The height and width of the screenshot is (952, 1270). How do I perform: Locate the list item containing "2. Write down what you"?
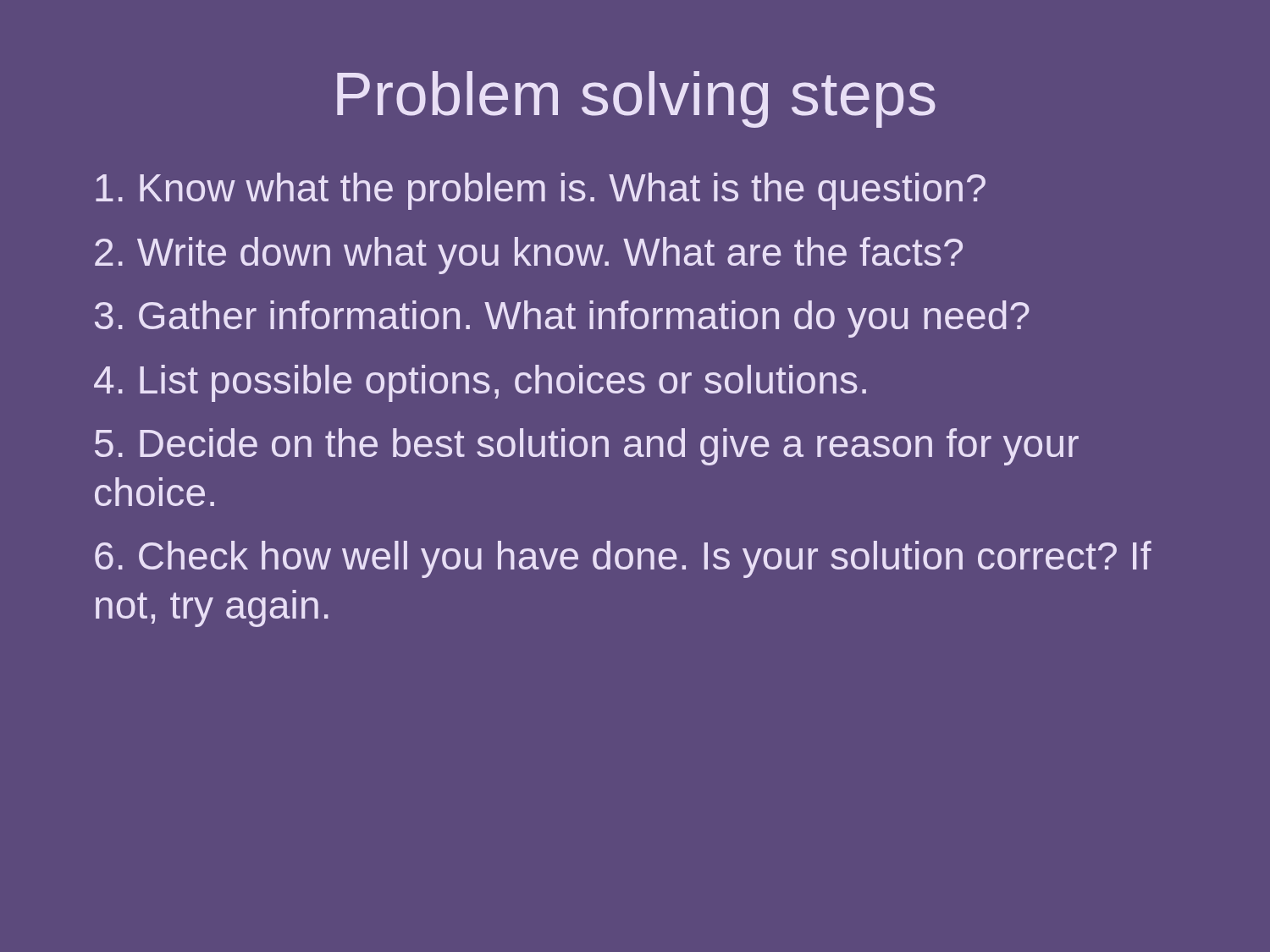pos(529,252)
